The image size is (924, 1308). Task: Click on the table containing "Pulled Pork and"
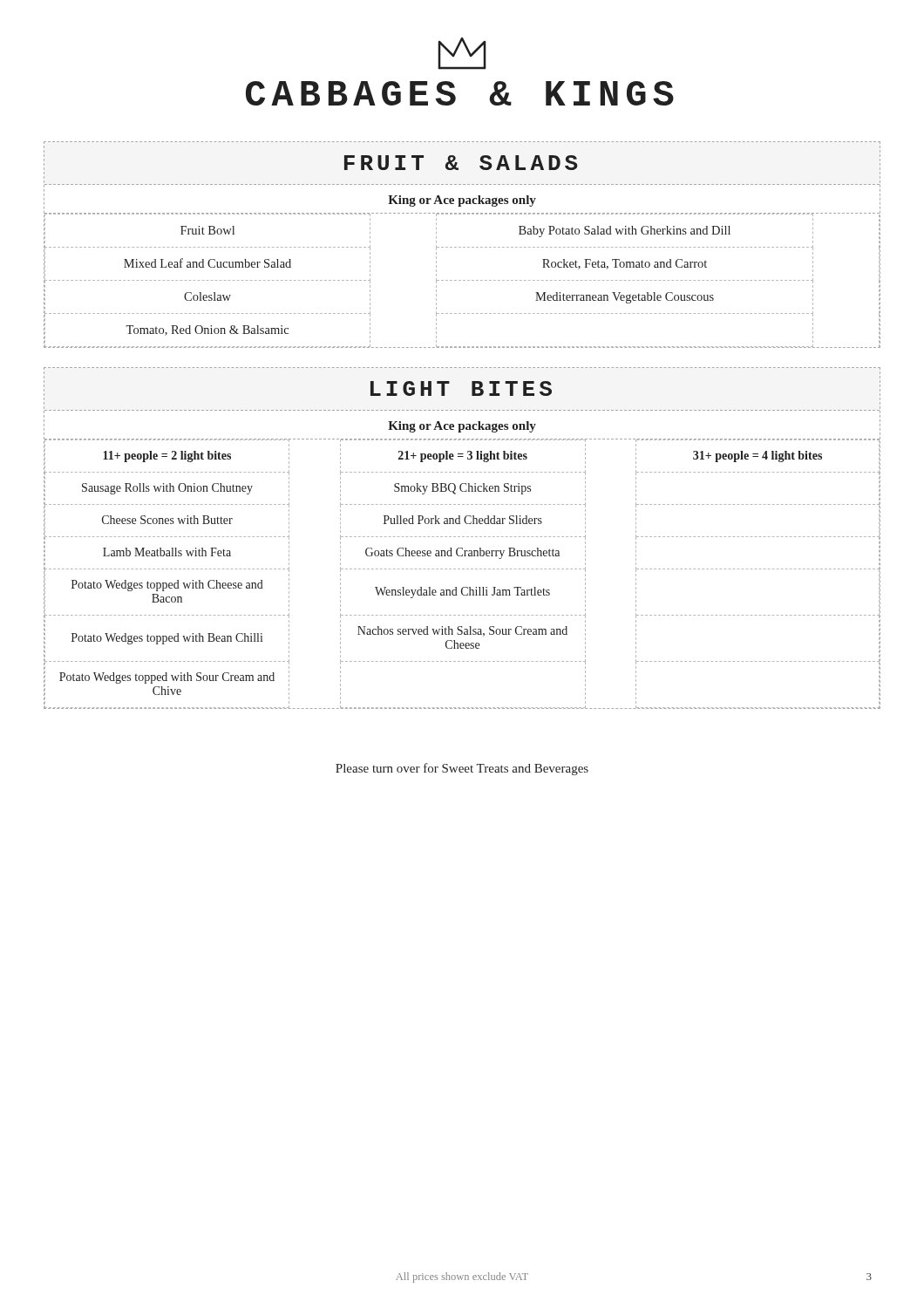(462, 574)
